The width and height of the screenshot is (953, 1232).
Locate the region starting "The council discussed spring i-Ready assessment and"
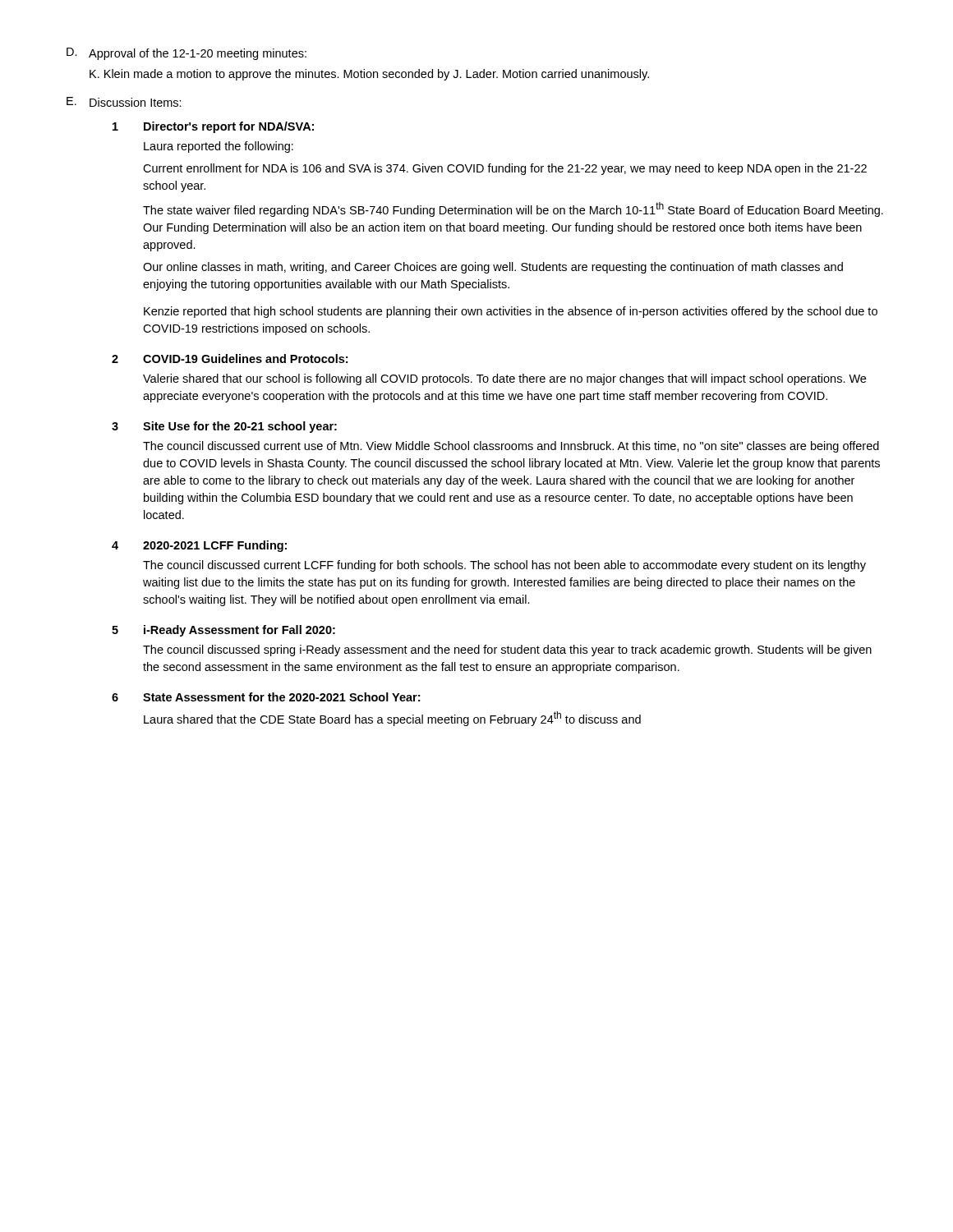pyautogui.click(x=515, y=659)
